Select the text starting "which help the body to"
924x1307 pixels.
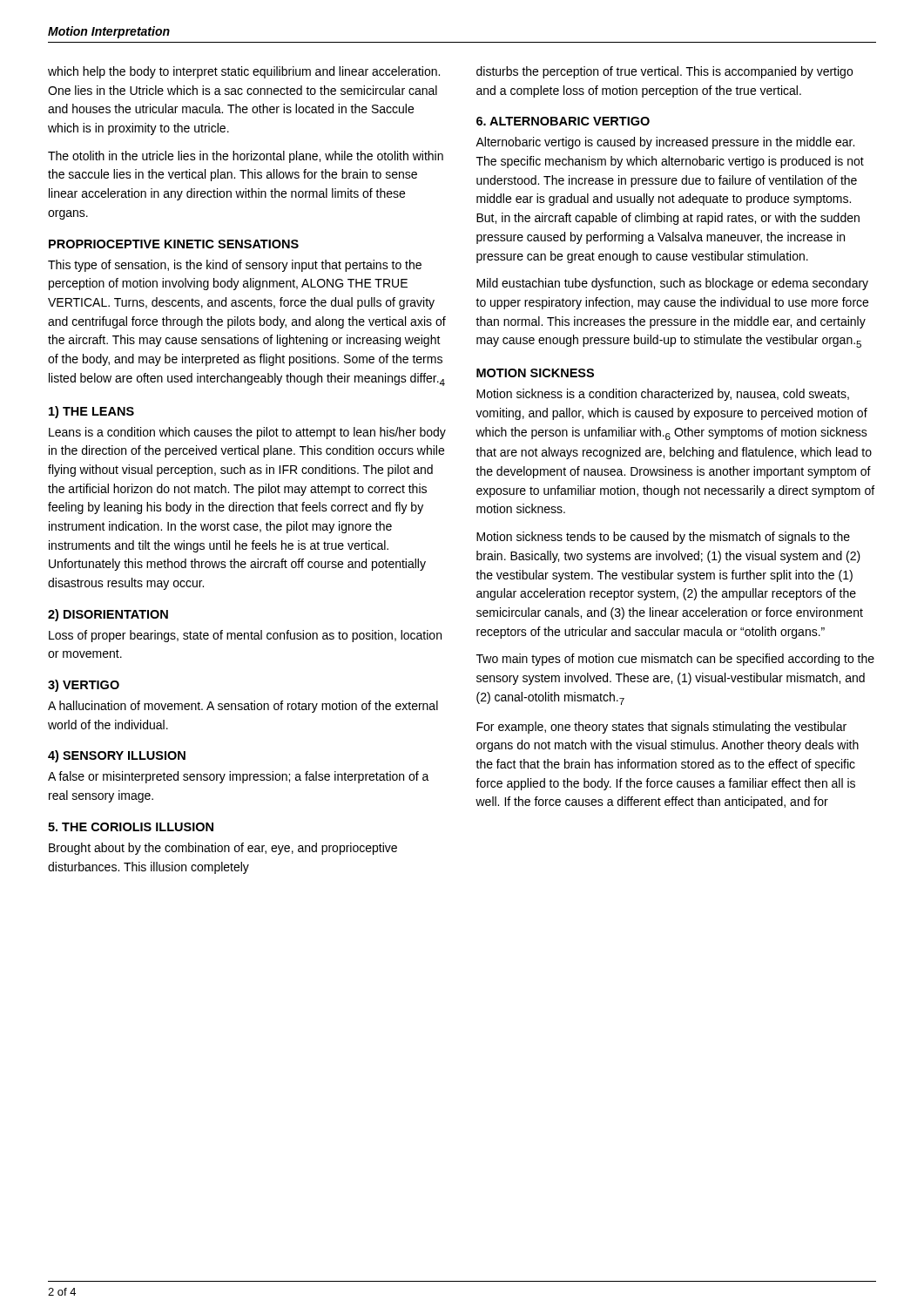pos(244,100)
